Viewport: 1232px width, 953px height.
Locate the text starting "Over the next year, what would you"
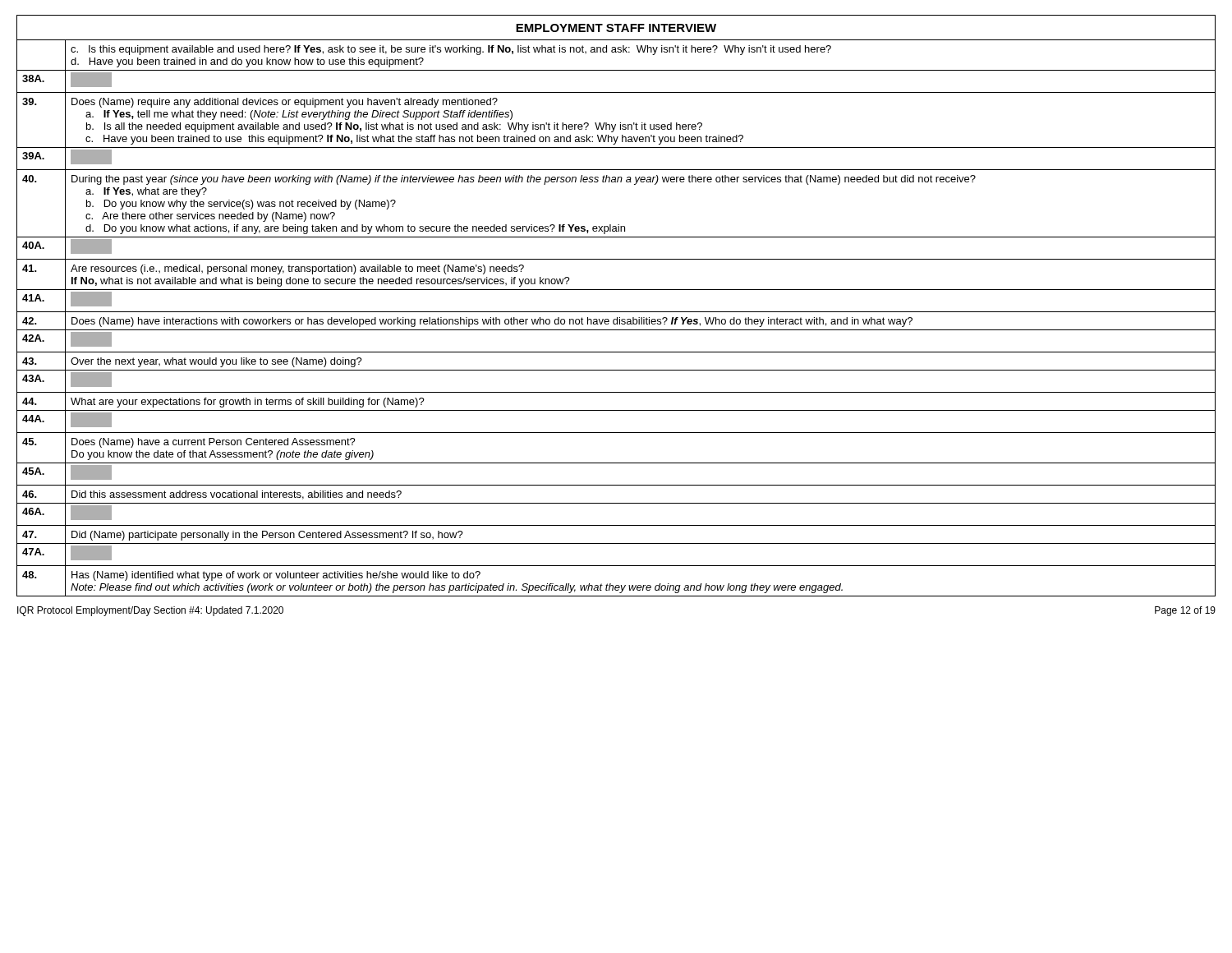pos(216,361)
